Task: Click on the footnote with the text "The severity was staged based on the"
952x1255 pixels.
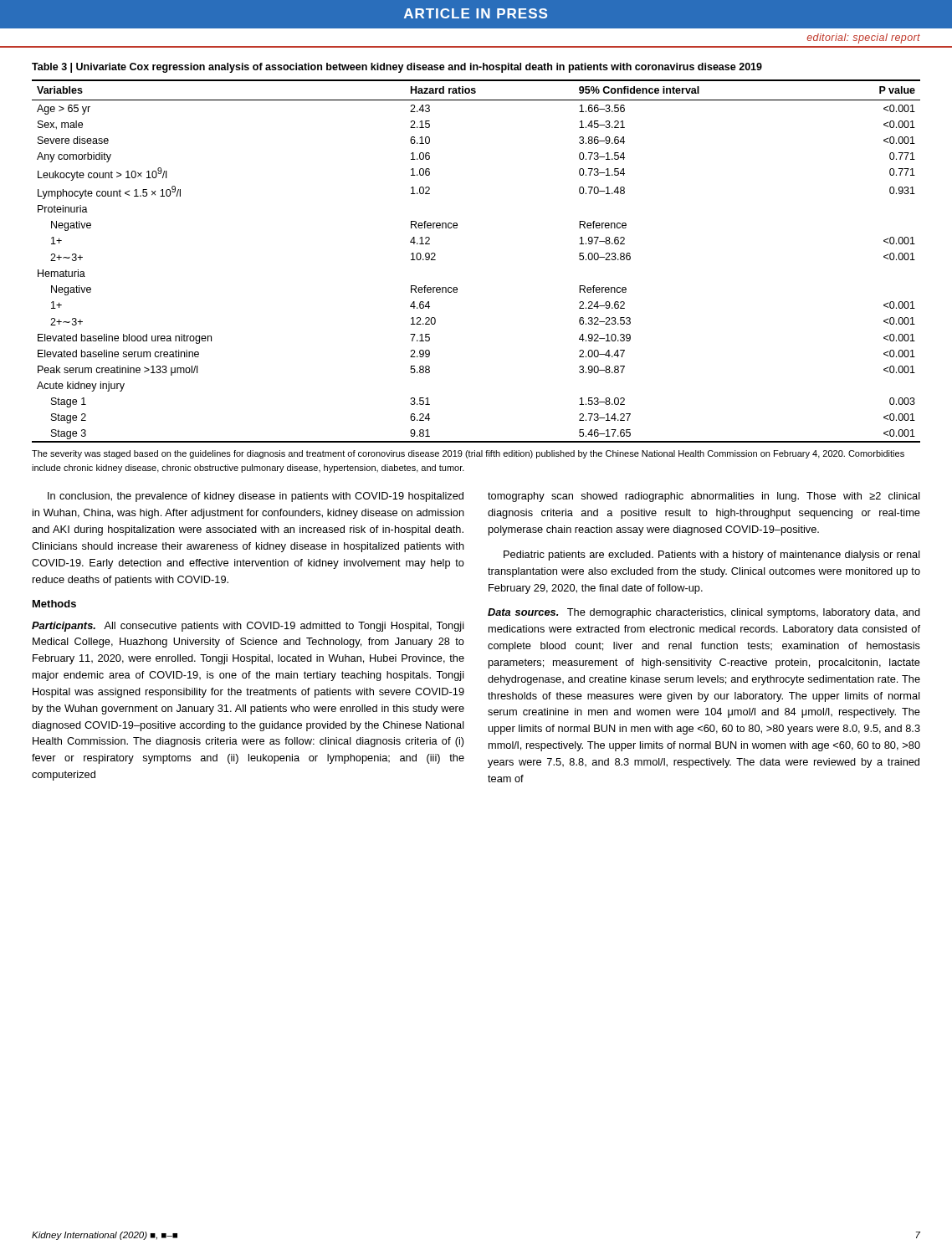Action: [x=468, y=461]
